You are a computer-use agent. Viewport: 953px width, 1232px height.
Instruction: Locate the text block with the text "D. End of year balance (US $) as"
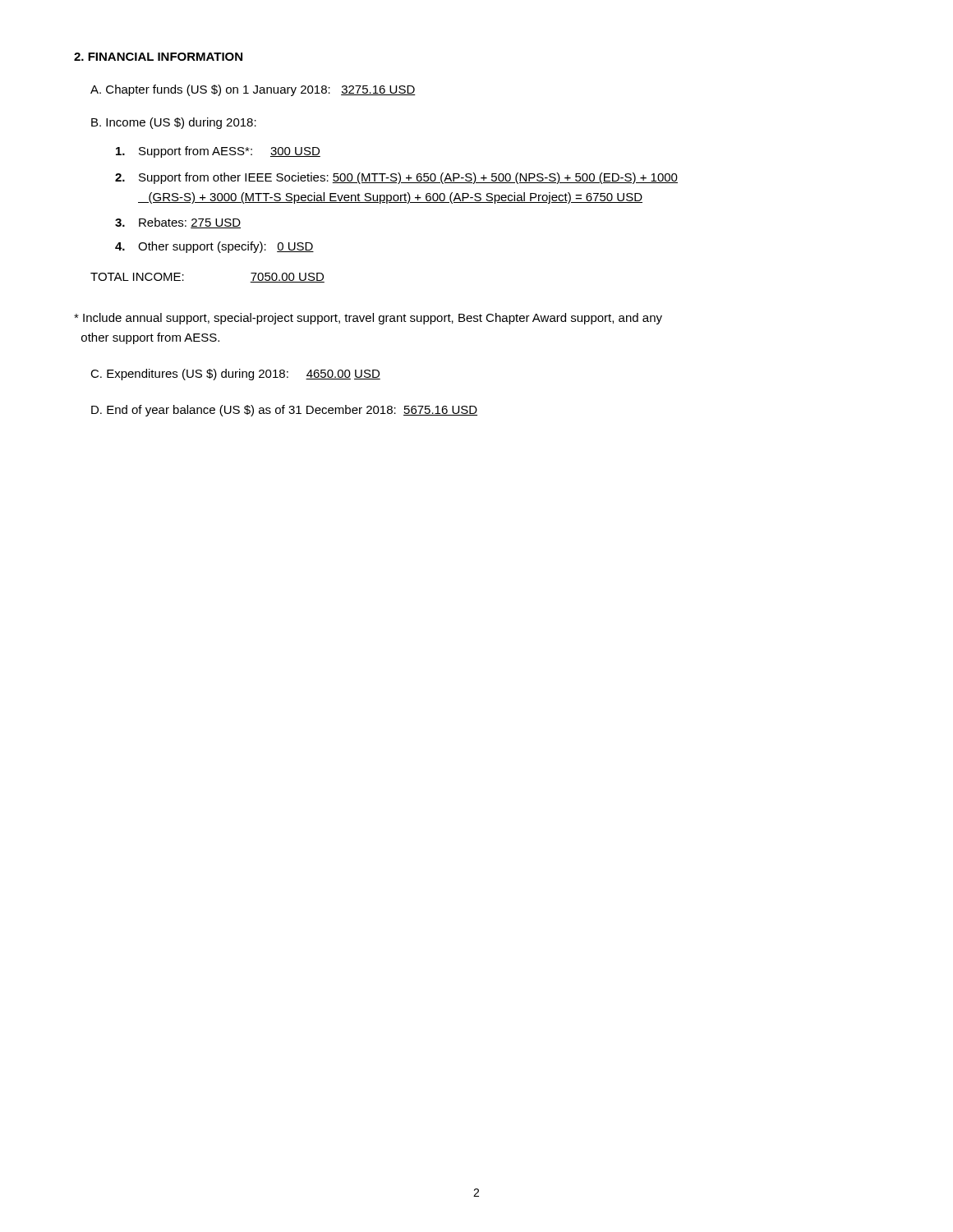(x=284, y=409)
